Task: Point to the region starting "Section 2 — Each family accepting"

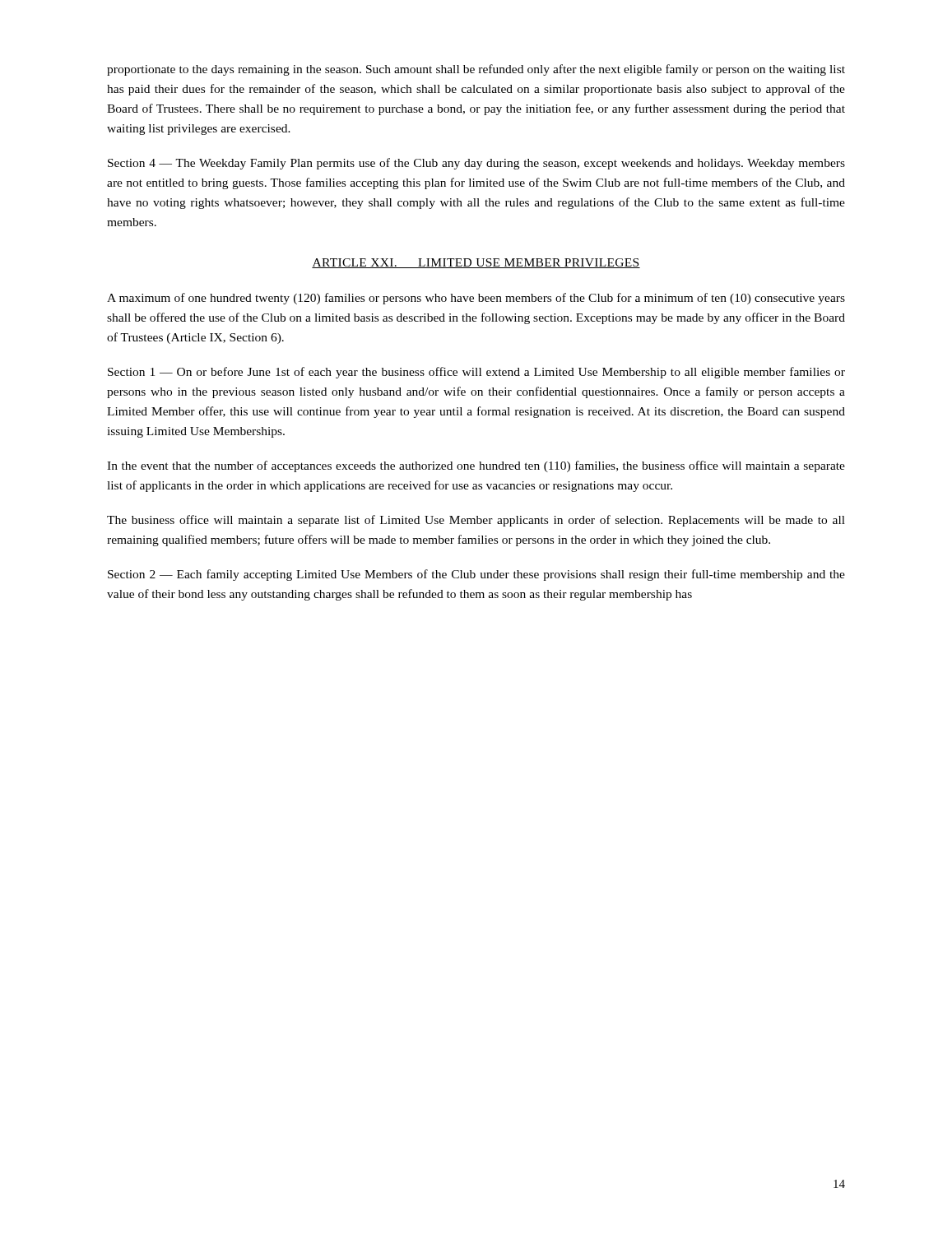Action: pyautogui.click(x=476, y=584)
